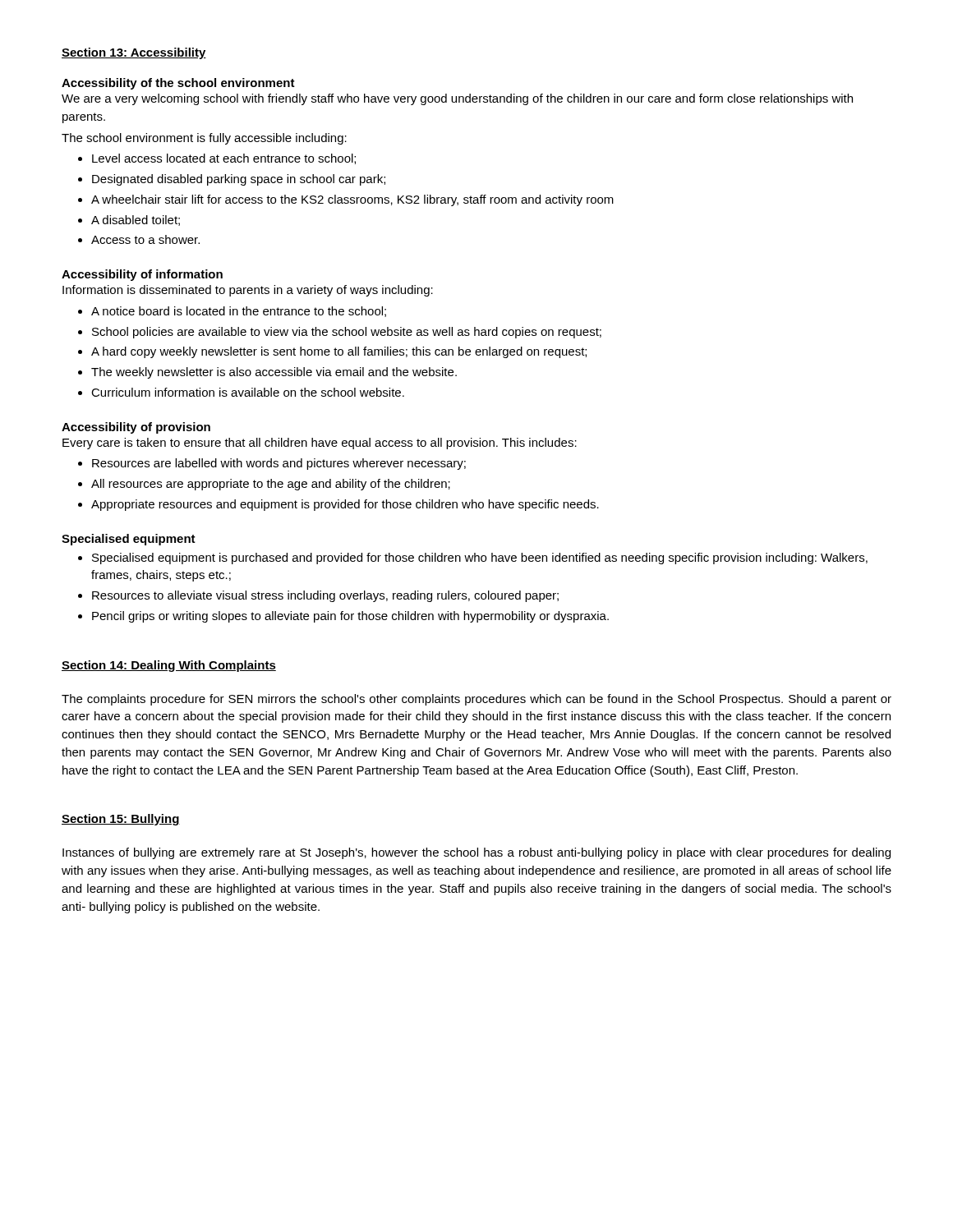Navigate to the text starting "The school environment is fully accessible including:"
Screen dimensions: 1232x953
(x=204, y=137)
